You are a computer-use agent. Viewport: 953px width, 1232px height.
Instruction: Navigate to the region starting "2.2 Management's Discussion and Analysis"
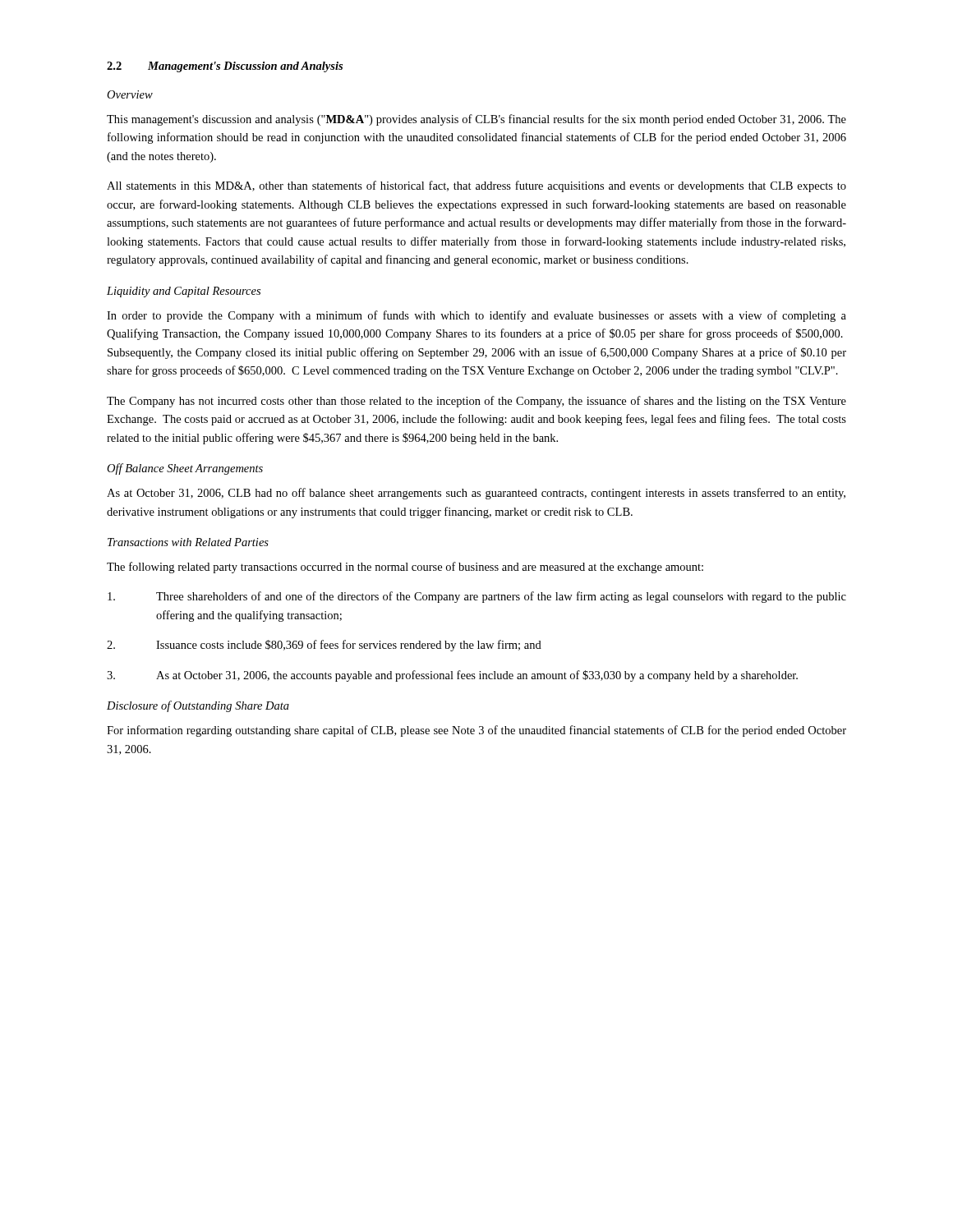225,66
